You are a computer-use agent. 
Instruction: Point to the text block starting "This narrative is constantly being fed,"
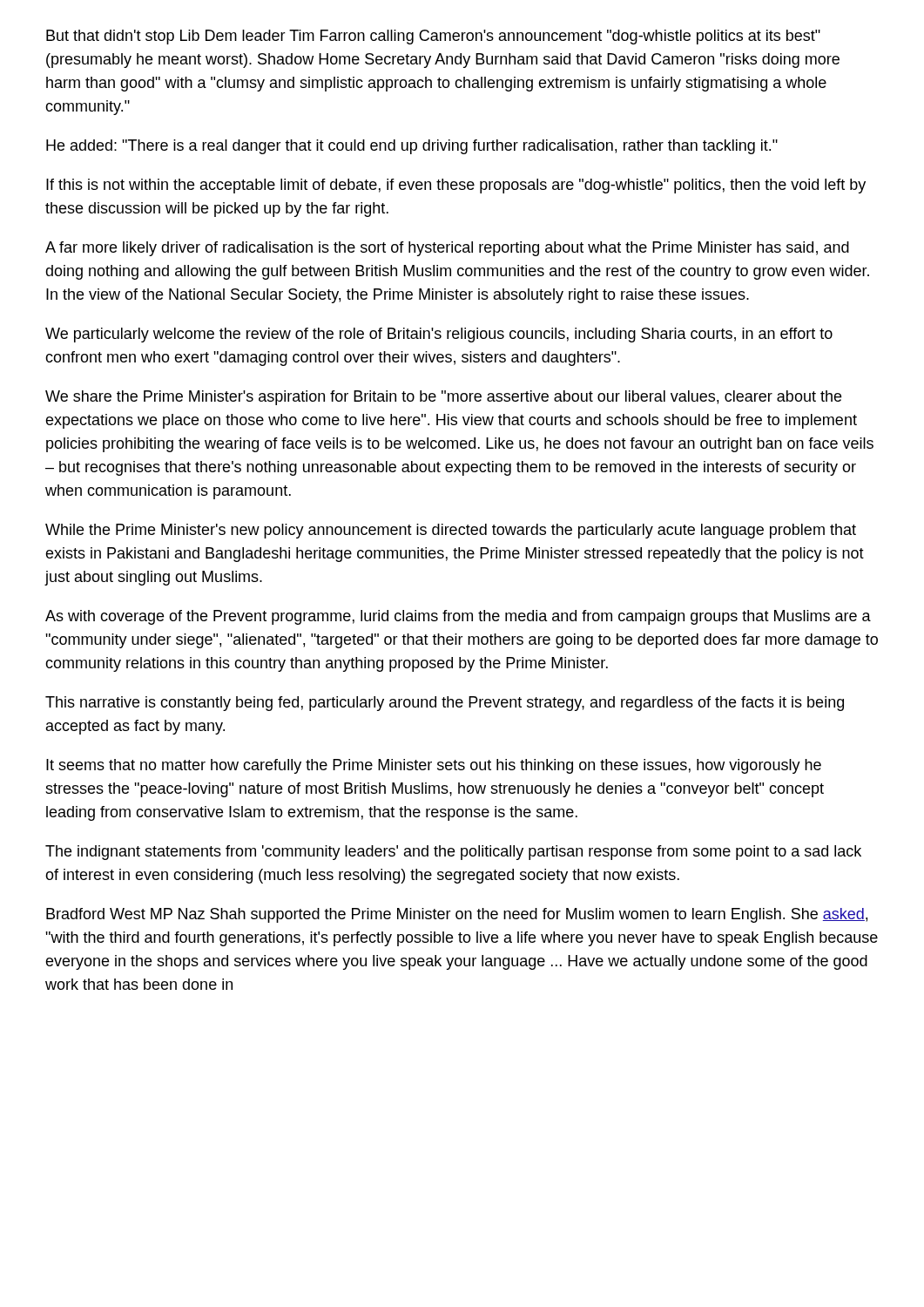(445, 714)
